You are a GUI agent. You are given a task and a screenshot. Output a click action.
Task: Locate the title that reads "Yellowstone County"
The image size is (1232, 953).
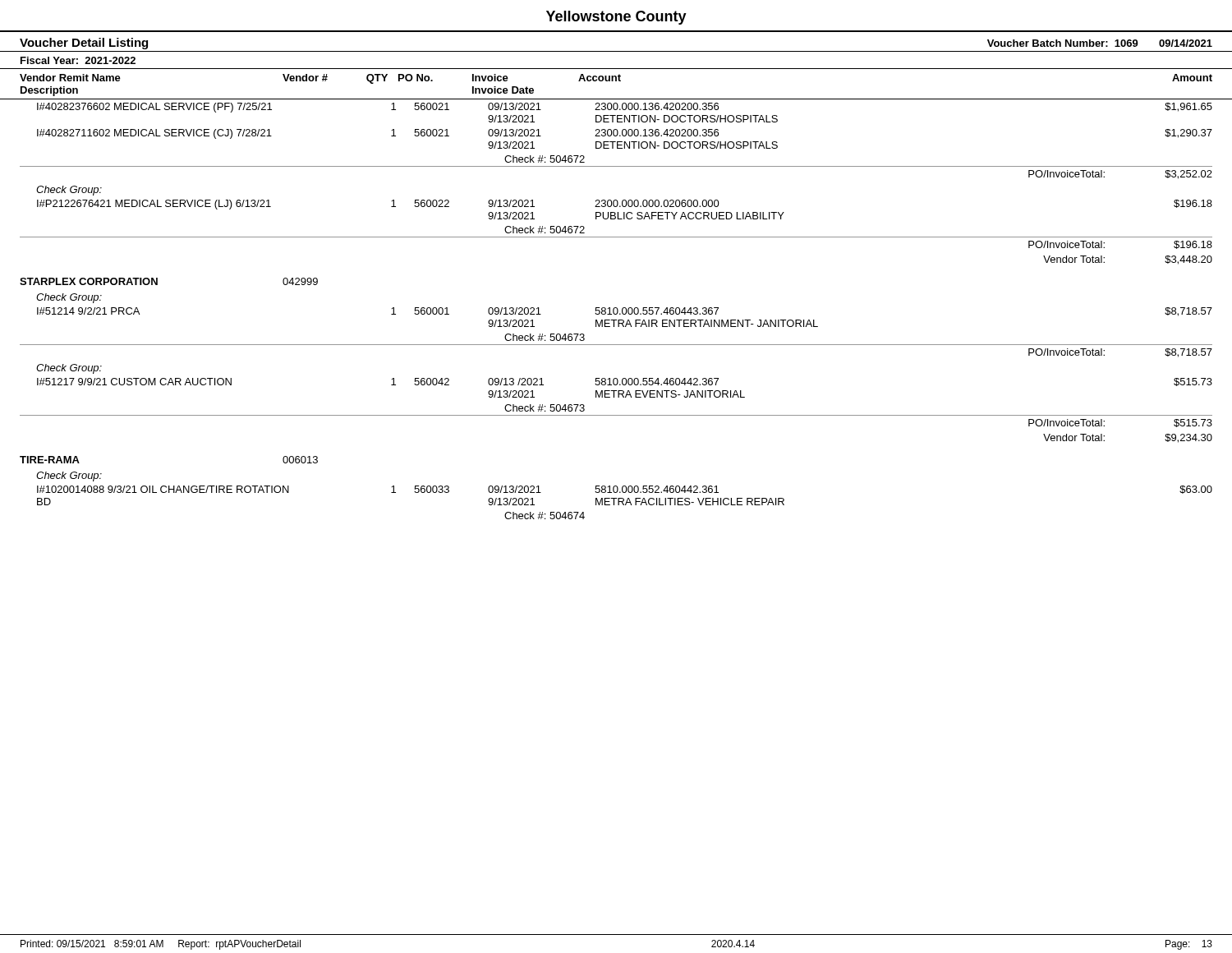[x=616, y=16]
